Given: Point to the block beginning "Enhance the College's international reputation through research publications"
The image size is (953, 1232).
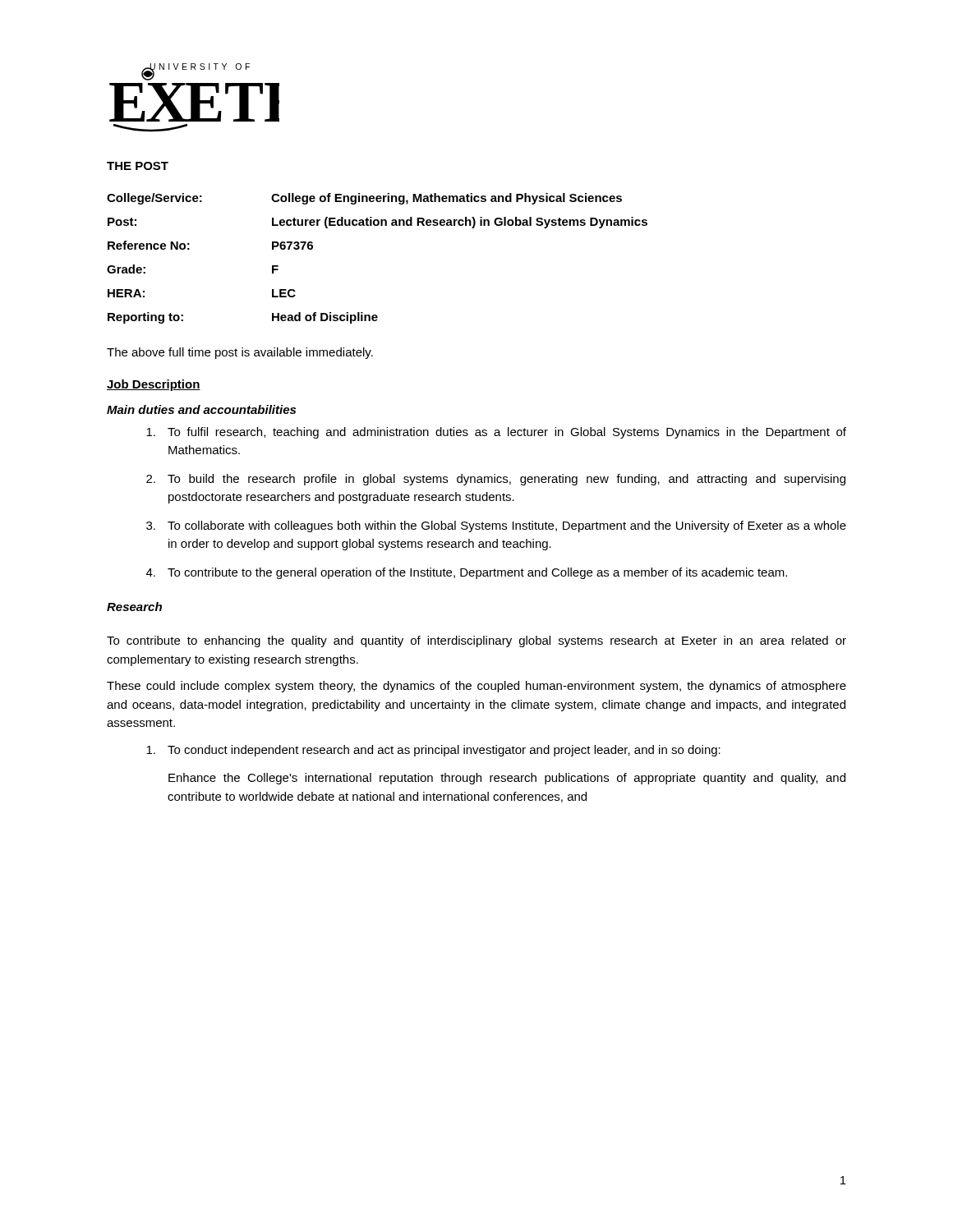Looking at the screenshot, I should point(507,787).
